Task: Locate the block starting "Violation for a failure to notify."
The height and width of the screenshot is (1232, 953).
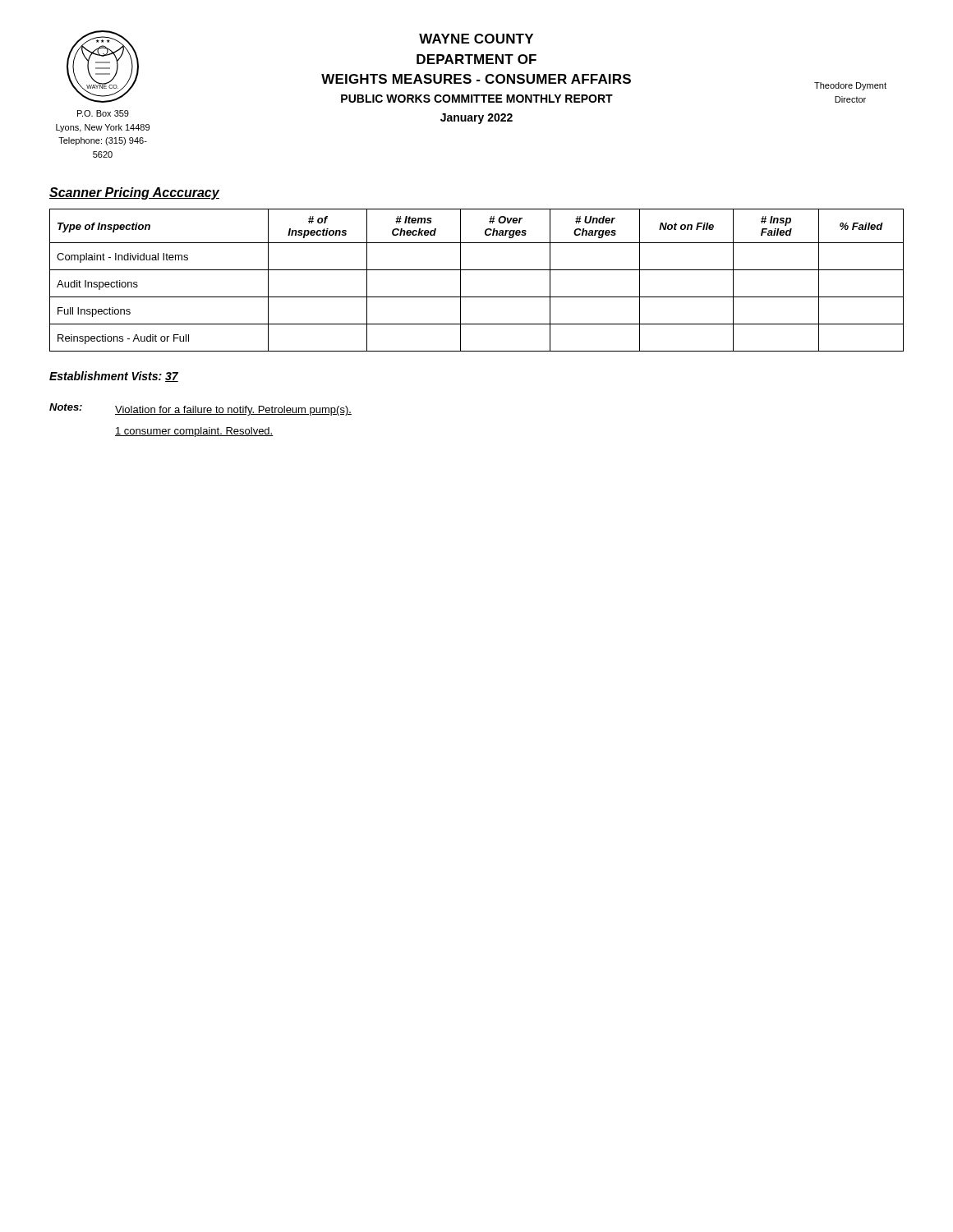Action: (233, 409)
